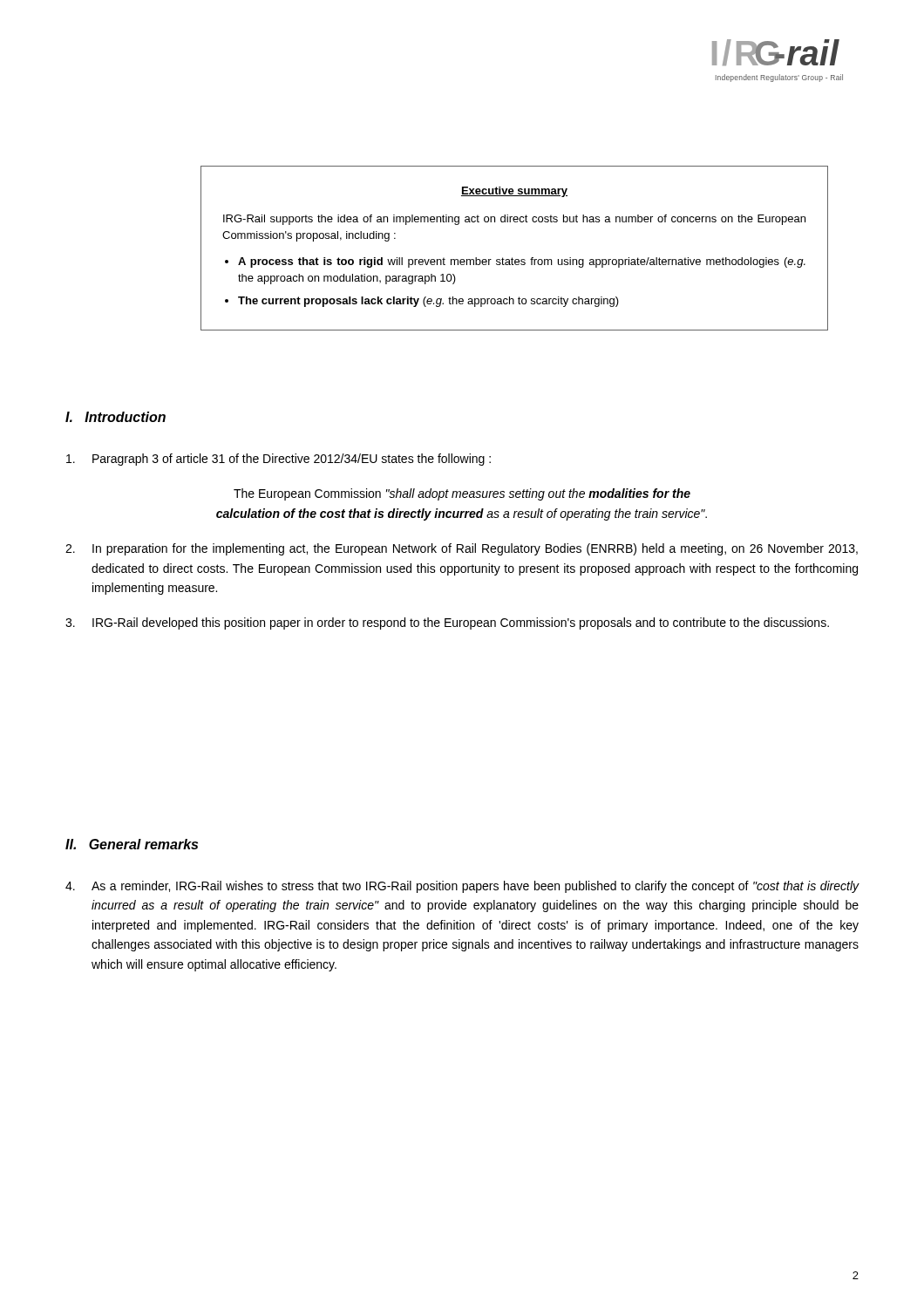The width and height of the screenshot is (924, 1308).
Task: Click on the passage starting "I. Introduction"
Action: click(x=116, y=417)
